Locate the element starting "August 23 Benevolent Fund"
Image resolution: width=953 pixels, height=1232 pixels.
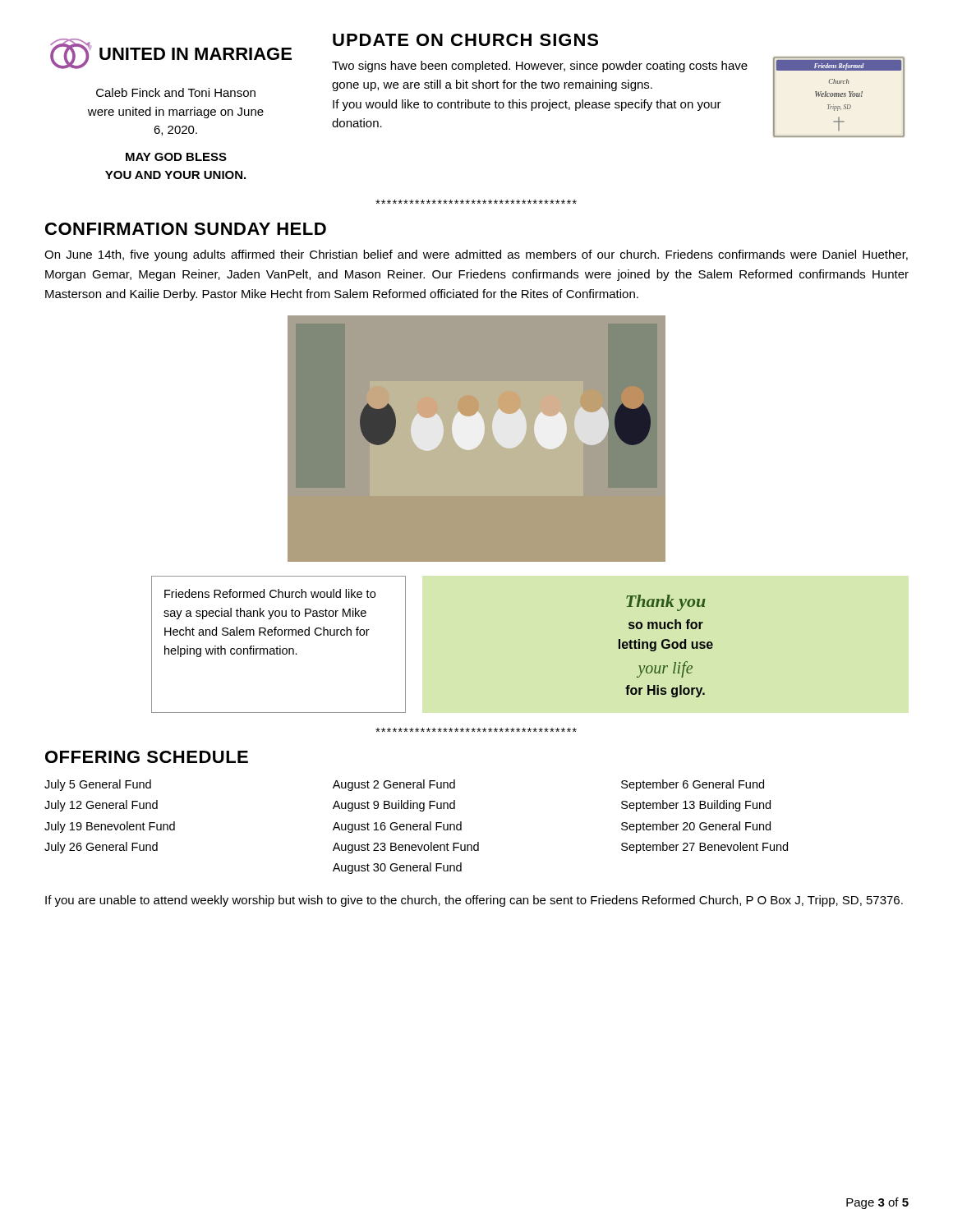pyautogui.click(x=406, y=847)
